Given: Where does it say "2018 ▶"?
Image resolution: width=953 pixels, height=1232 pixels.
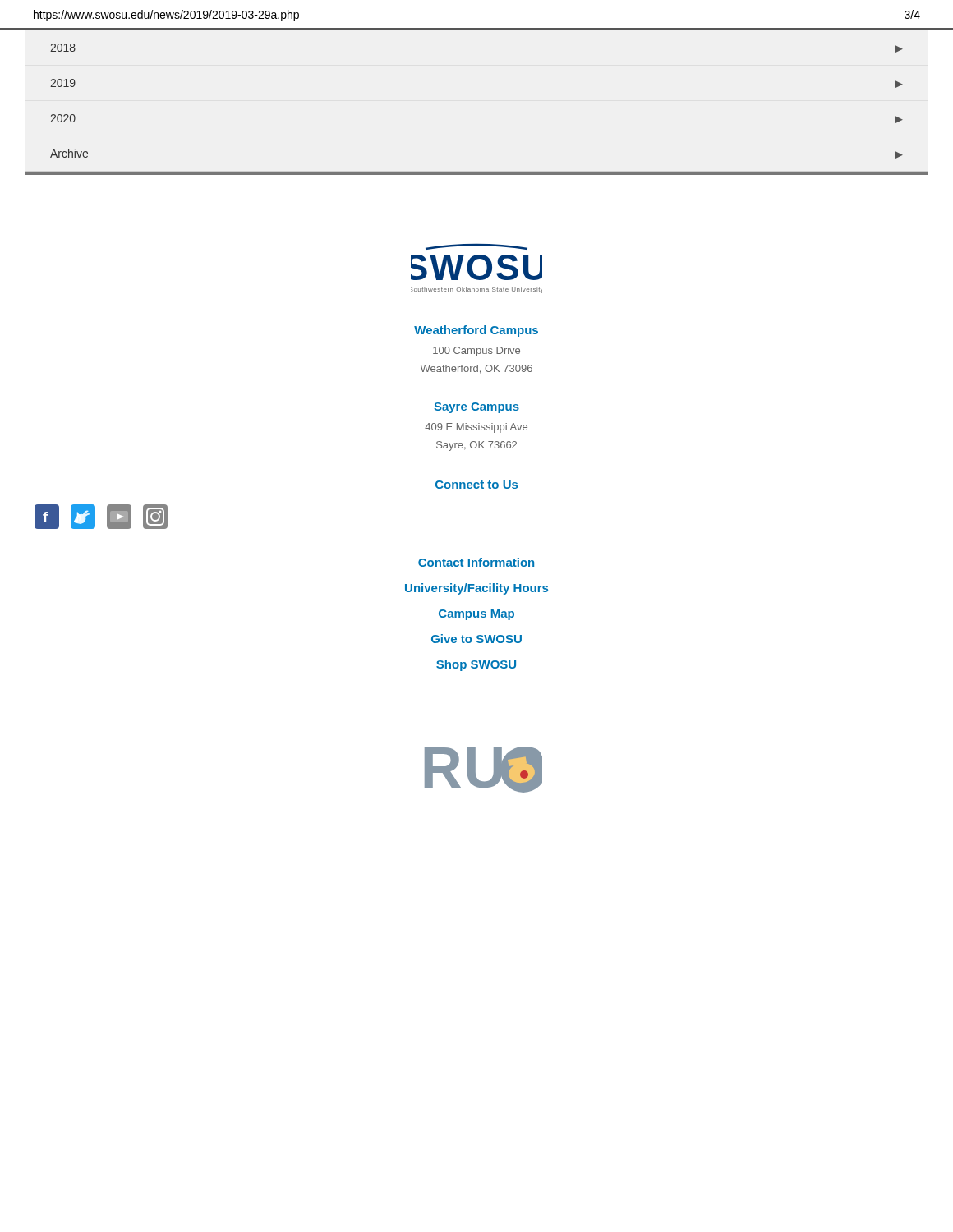Looking at the screenshot, I should coord(58,48).
